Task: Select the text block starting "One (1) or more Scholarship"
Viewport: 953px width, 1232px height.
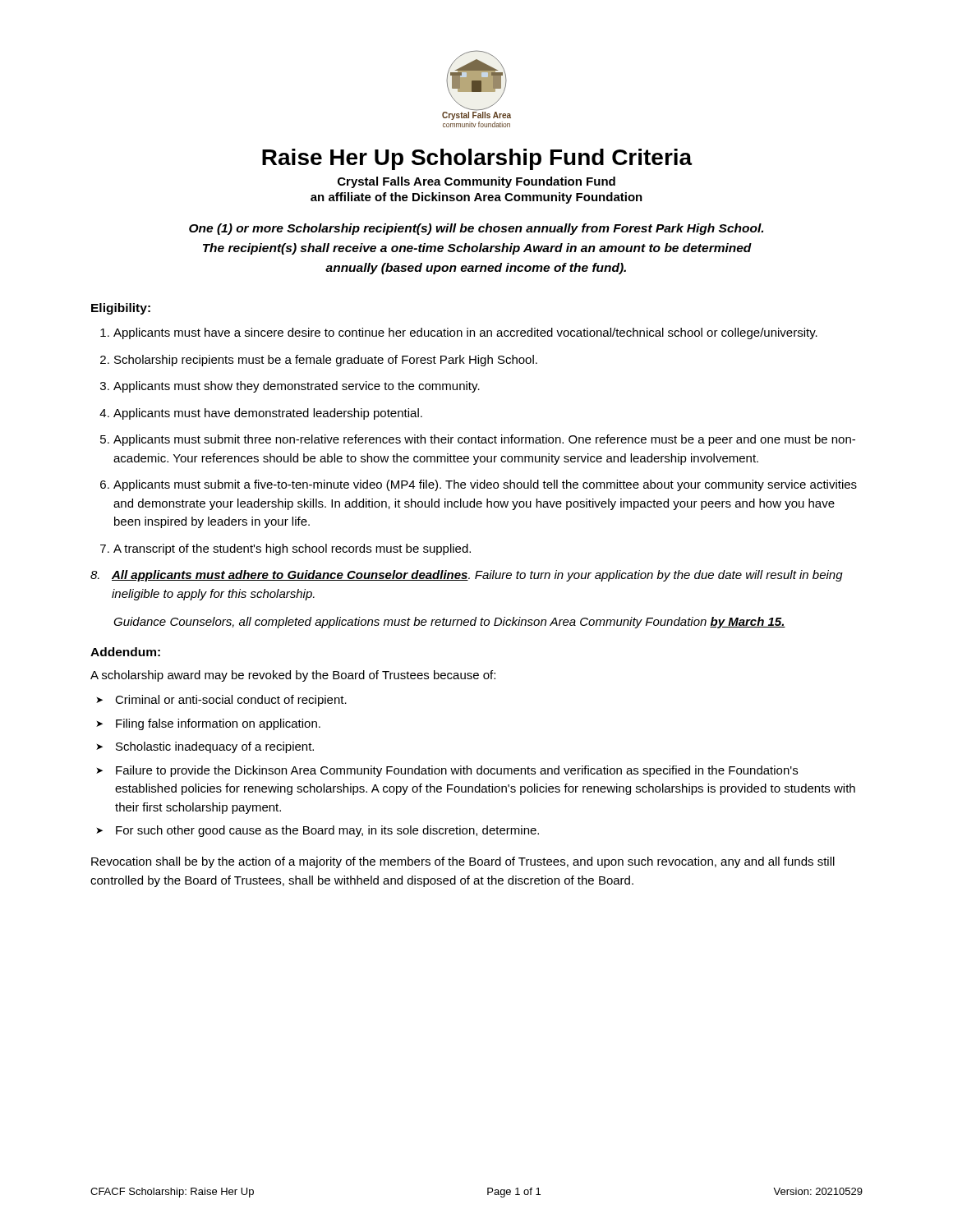Action: pyautogui.click(x=476, y=248)
